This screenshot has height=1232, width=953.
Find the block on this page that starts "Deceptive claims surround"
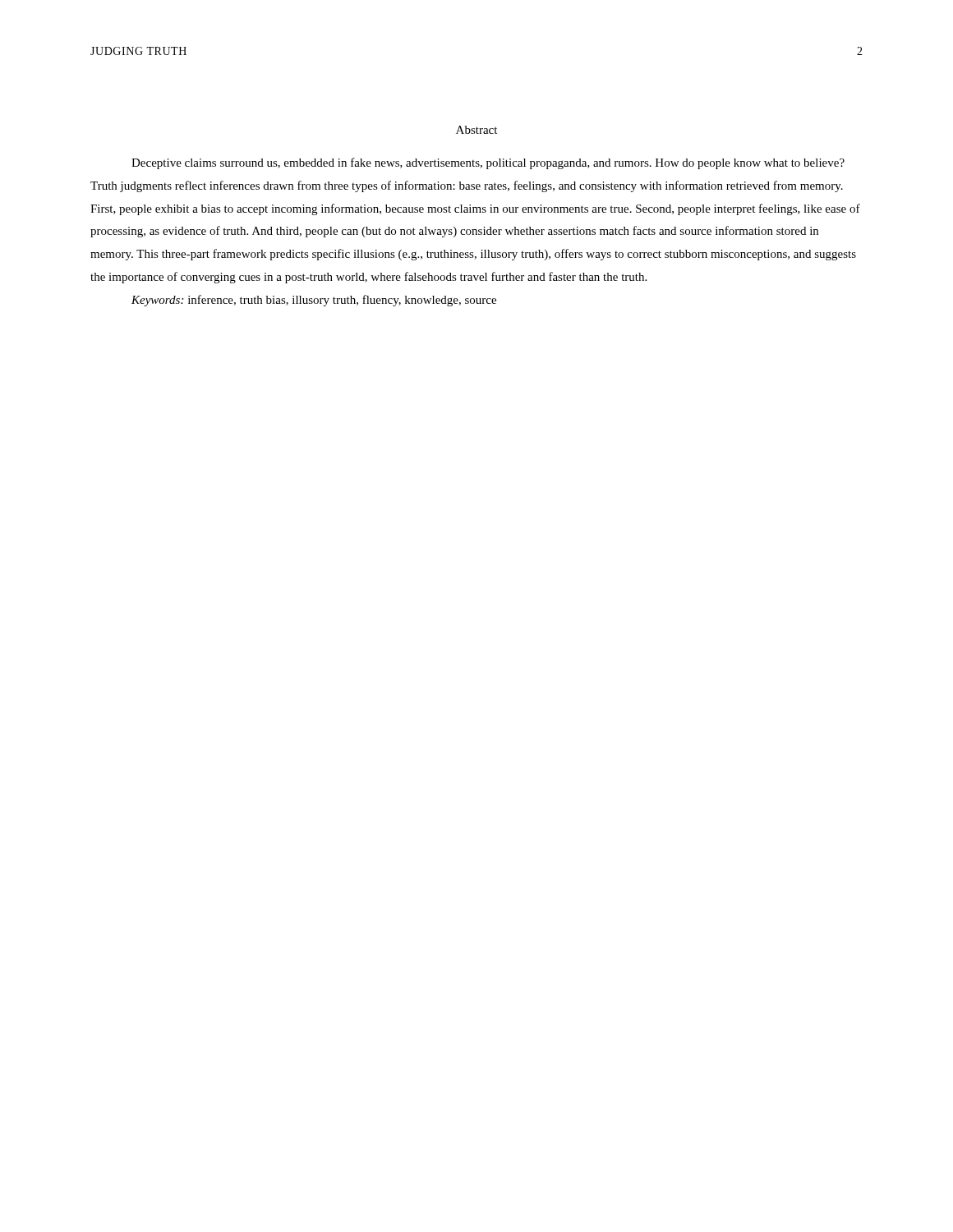(476, 220)
